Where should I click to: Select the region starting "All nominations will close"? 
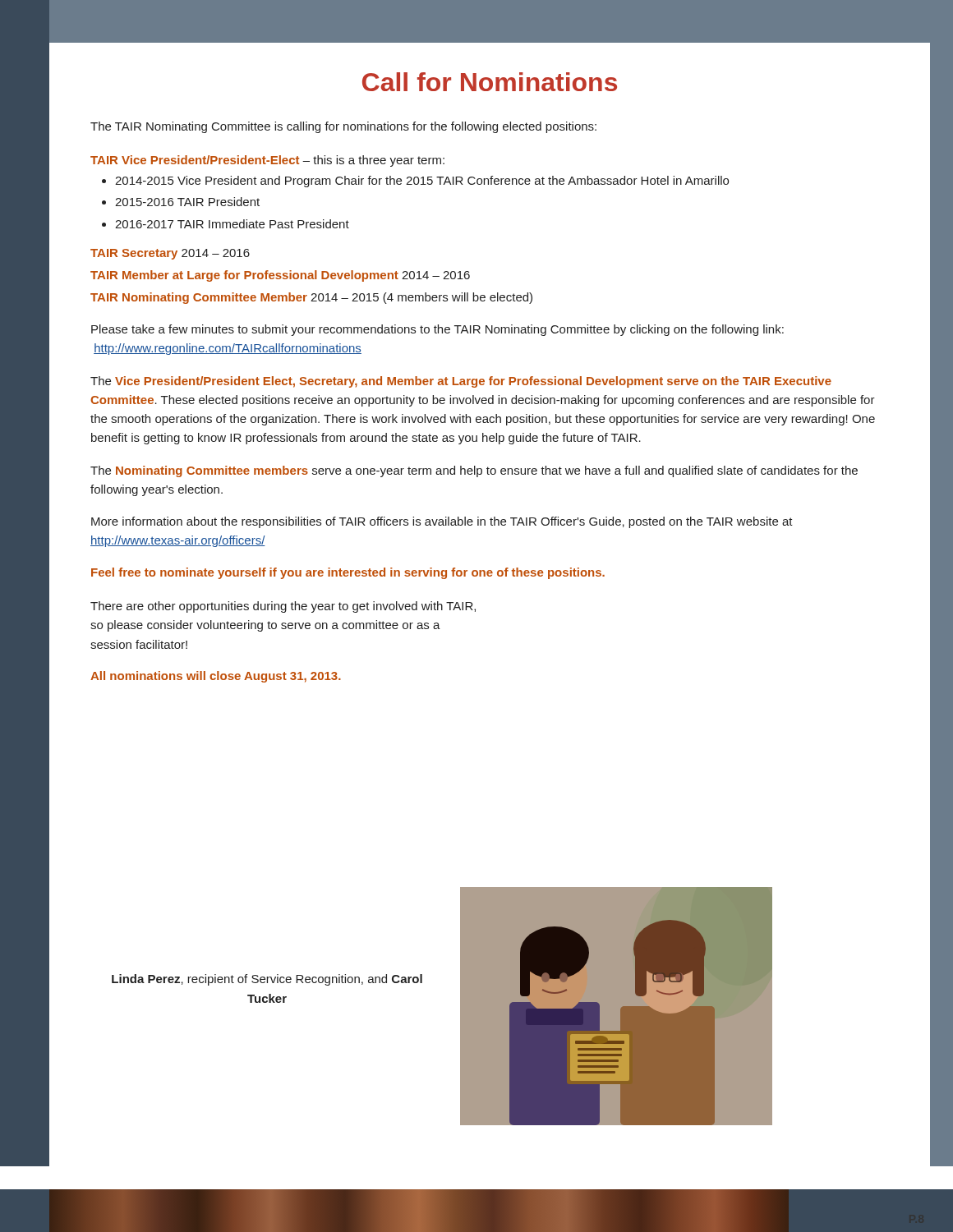pos(216,675)
